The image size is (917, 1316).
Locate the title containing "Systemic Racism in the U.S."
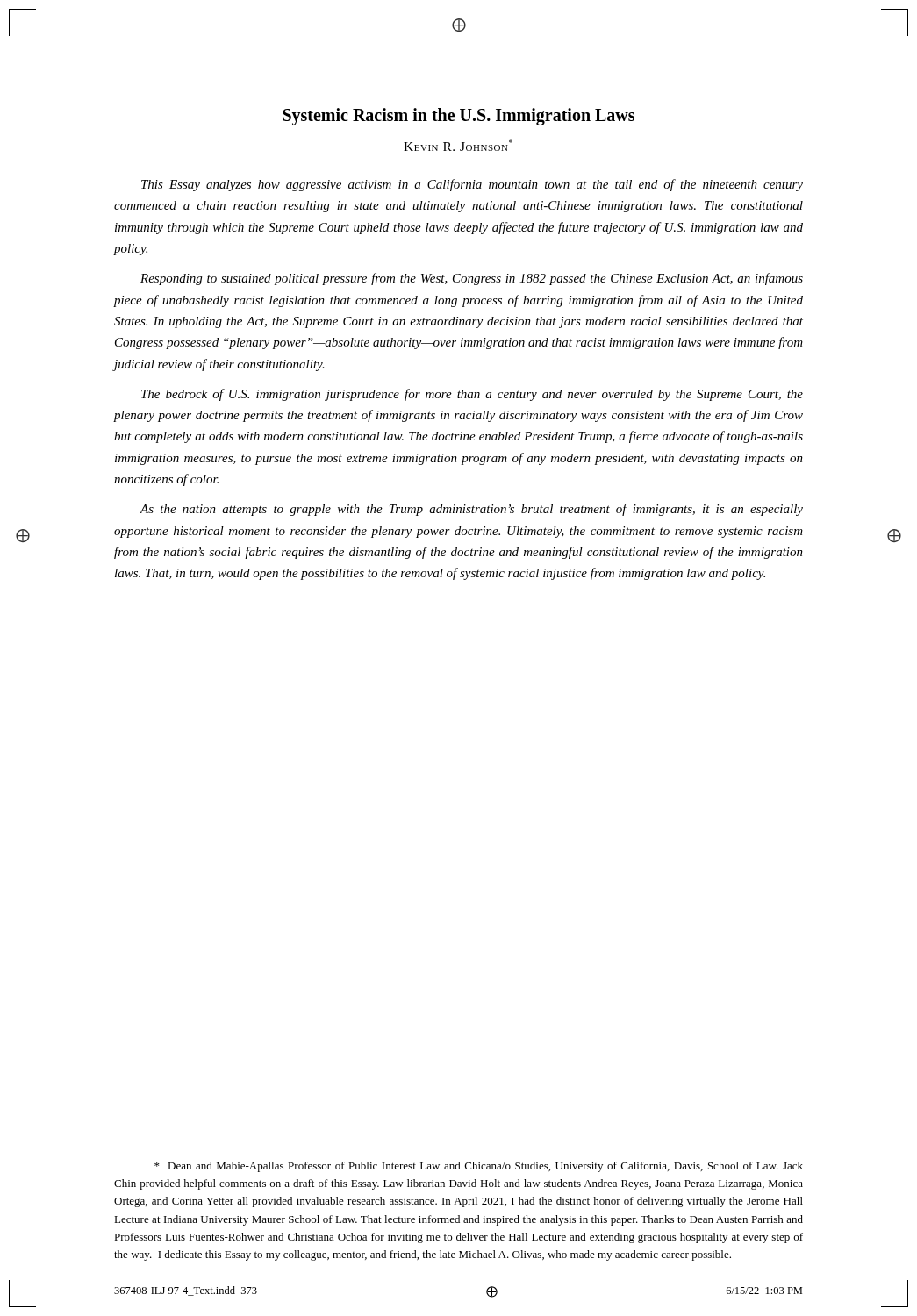click(458, 115)
